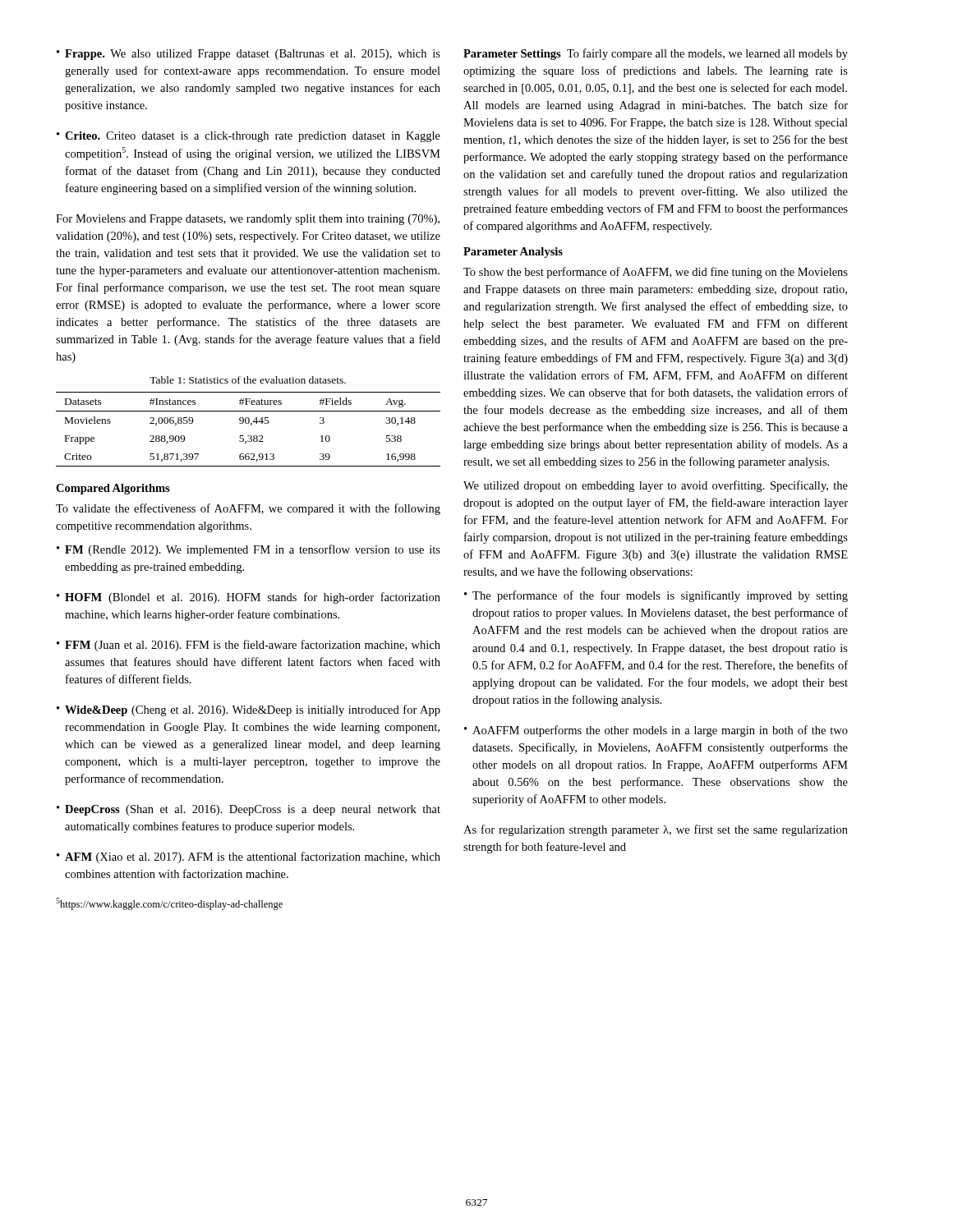Find the footnote
This screenshot has height=1232, width=953.
pyautogui.click(x=169, y=903)
